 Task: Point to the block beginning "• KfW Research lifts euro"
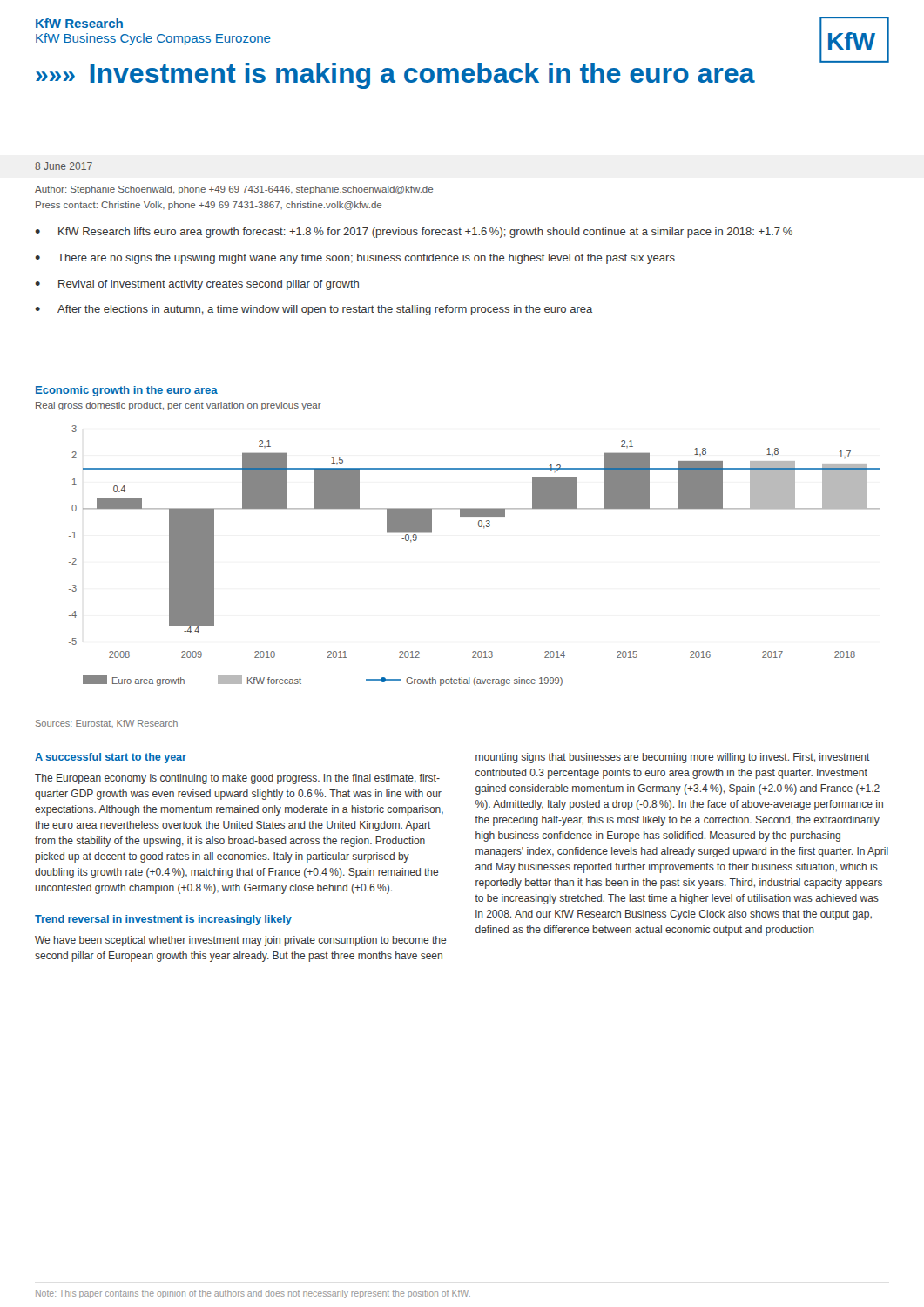coord(414,233)
